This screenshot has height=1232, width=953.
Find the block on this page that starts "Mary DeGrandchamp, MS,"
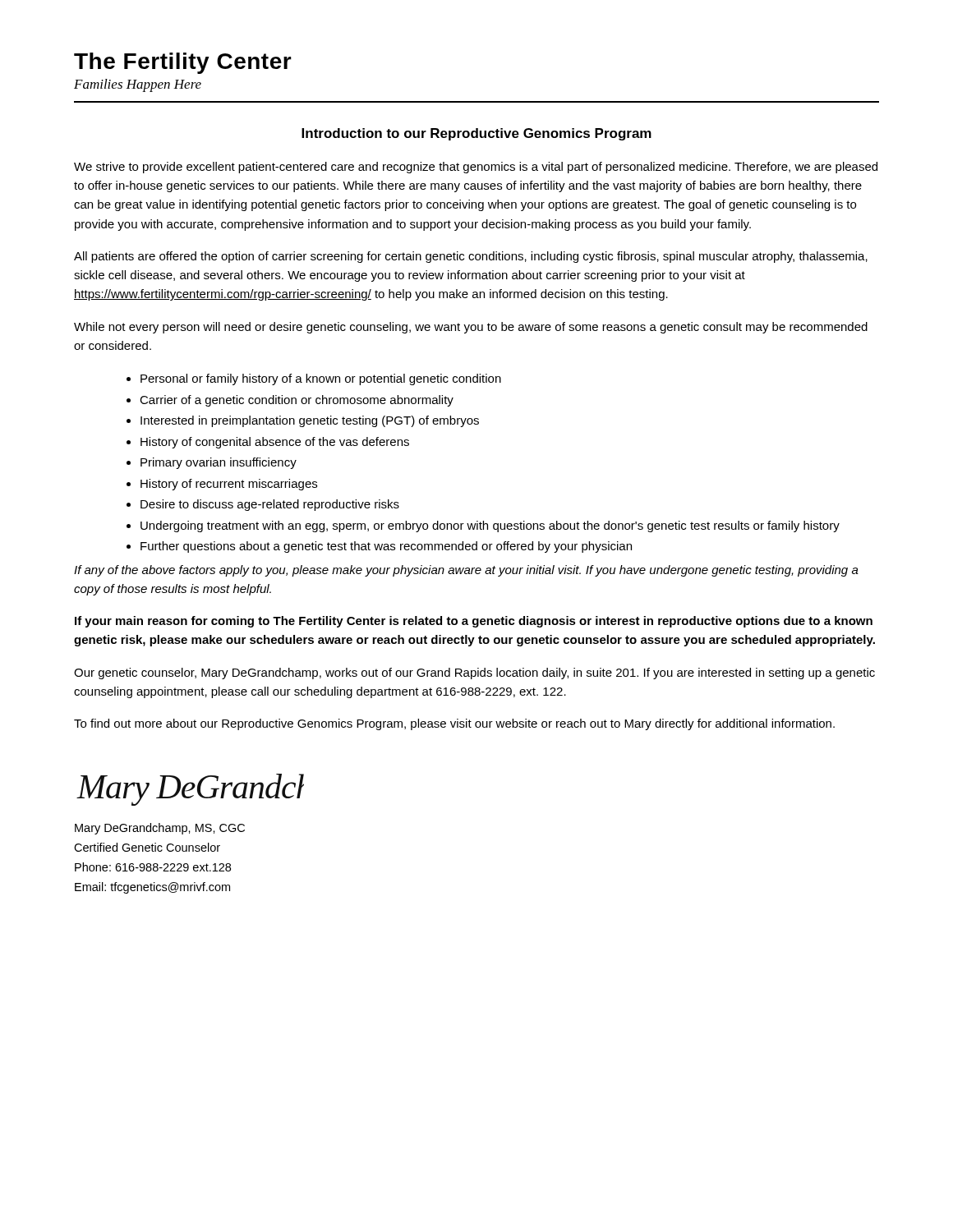[x=160, y=858]
